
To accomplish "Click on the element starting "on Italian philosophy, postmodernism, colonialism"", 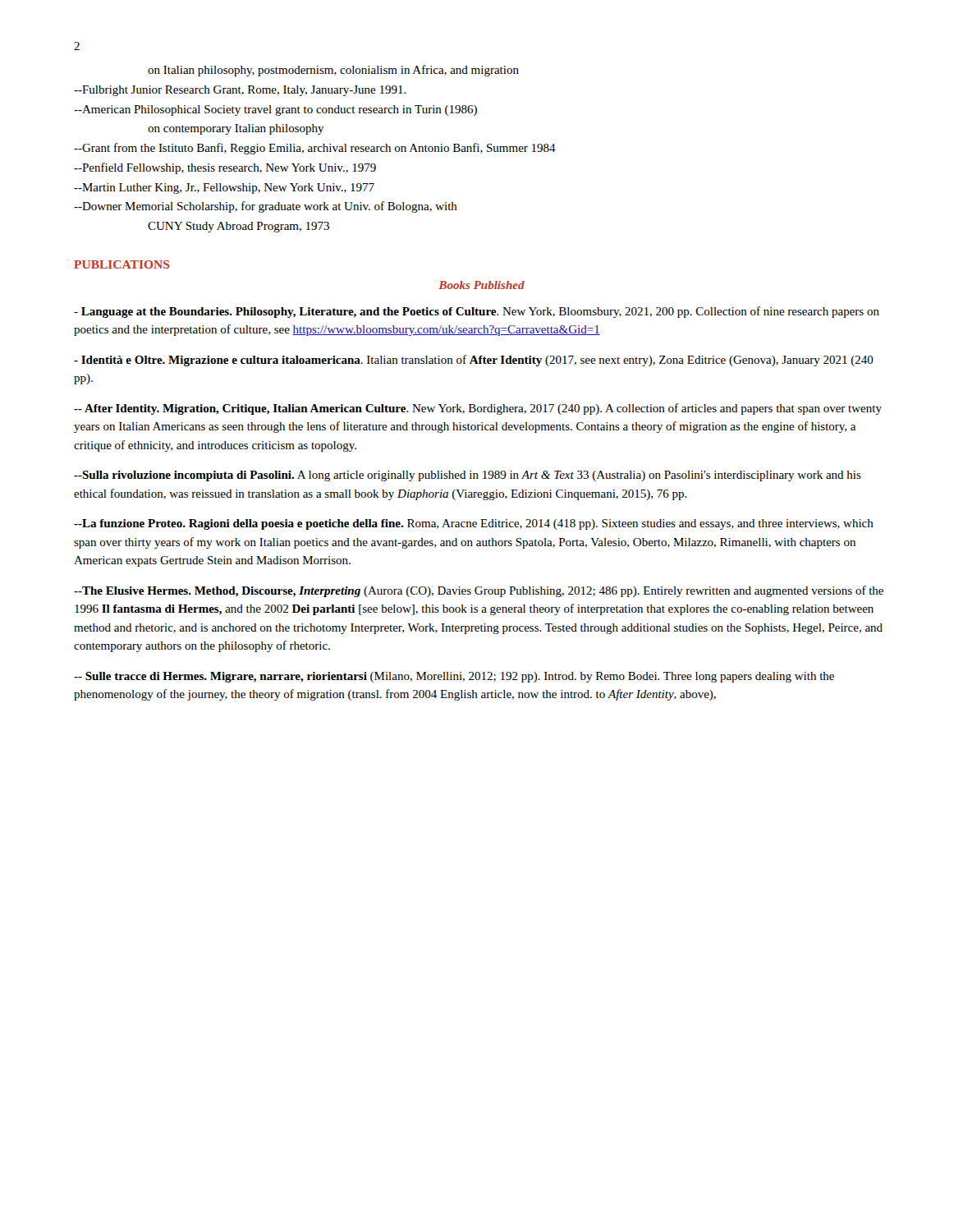I will click(x=333, y=70).
